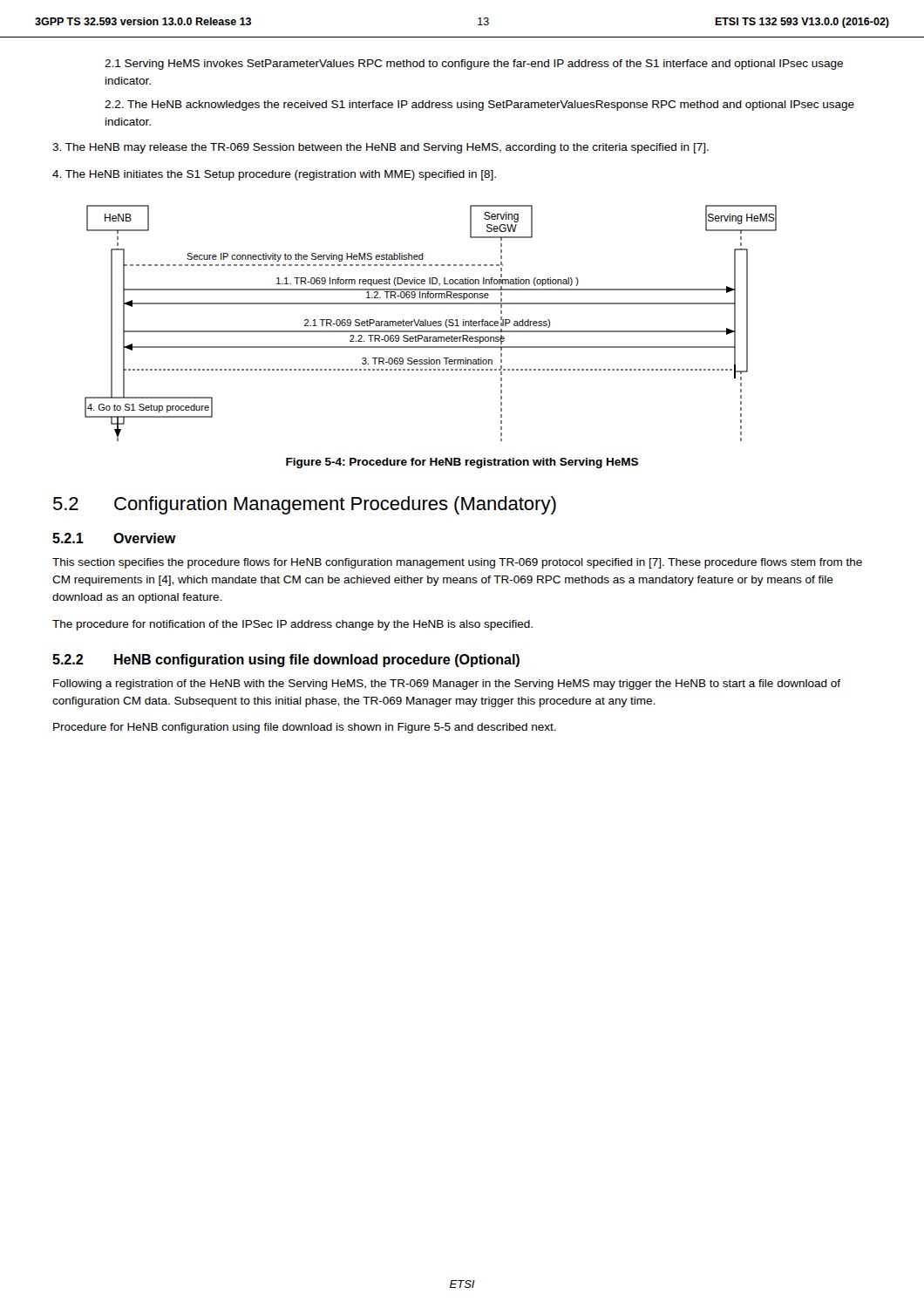Locate the block starting "2.2. The HeNB"
This screenshot has width=924, height=1308.
click(479, 113)
